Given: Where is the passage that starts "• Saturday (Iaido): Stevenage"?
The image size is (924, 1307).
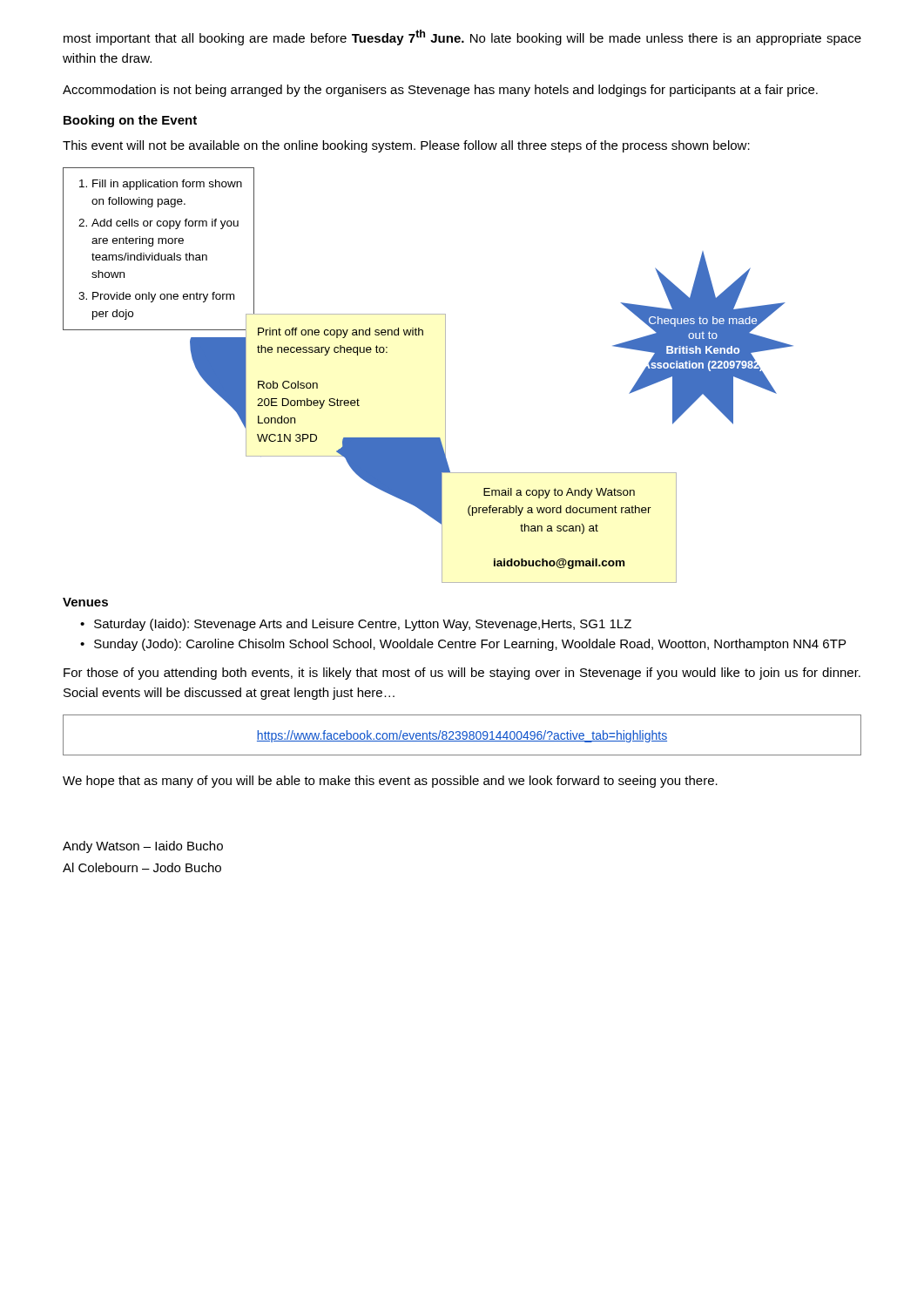Looking at the screenshot, I should (x=356, y=623).
